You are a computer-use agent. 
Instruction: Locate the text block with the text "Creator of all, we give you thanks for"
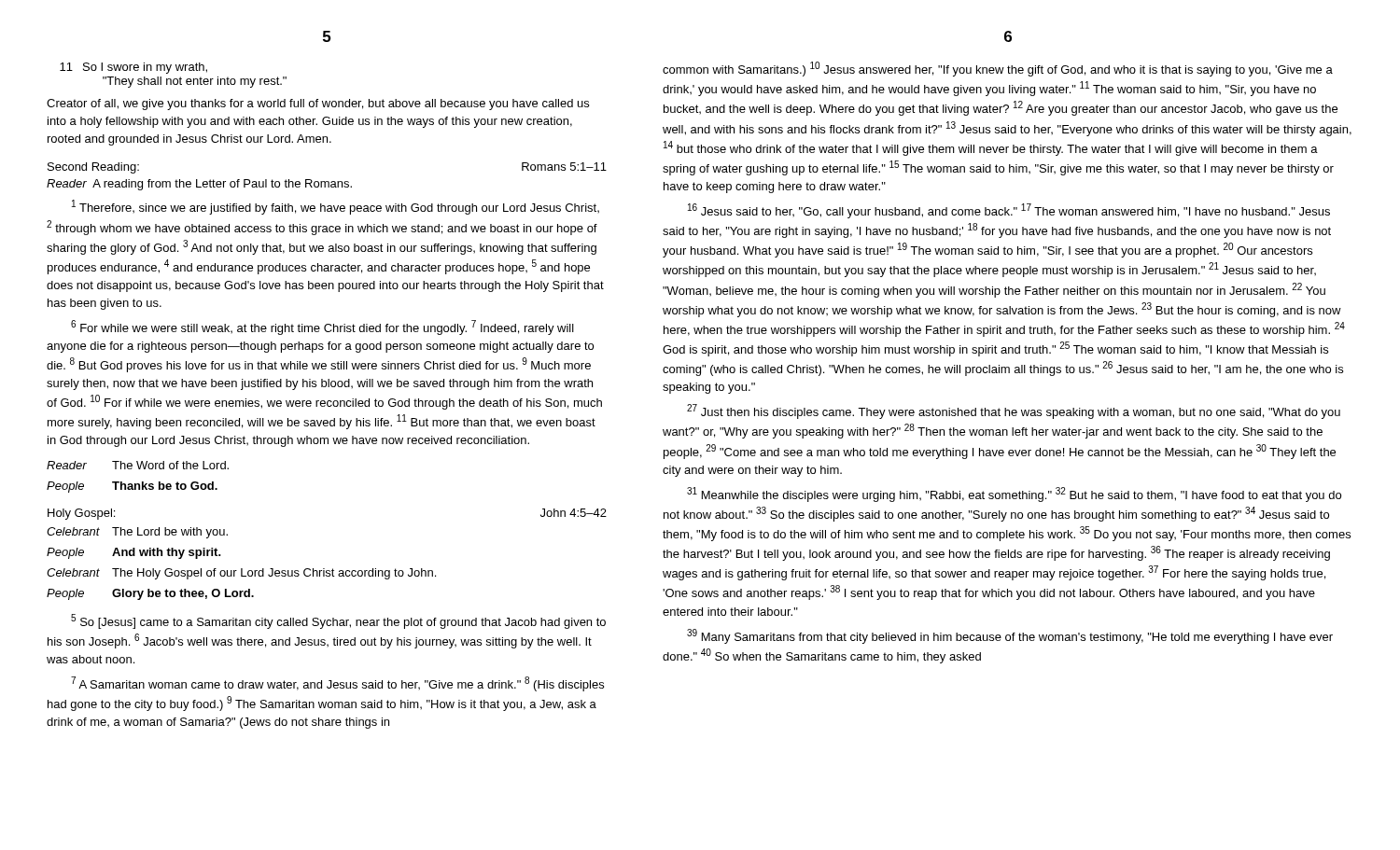318,121
